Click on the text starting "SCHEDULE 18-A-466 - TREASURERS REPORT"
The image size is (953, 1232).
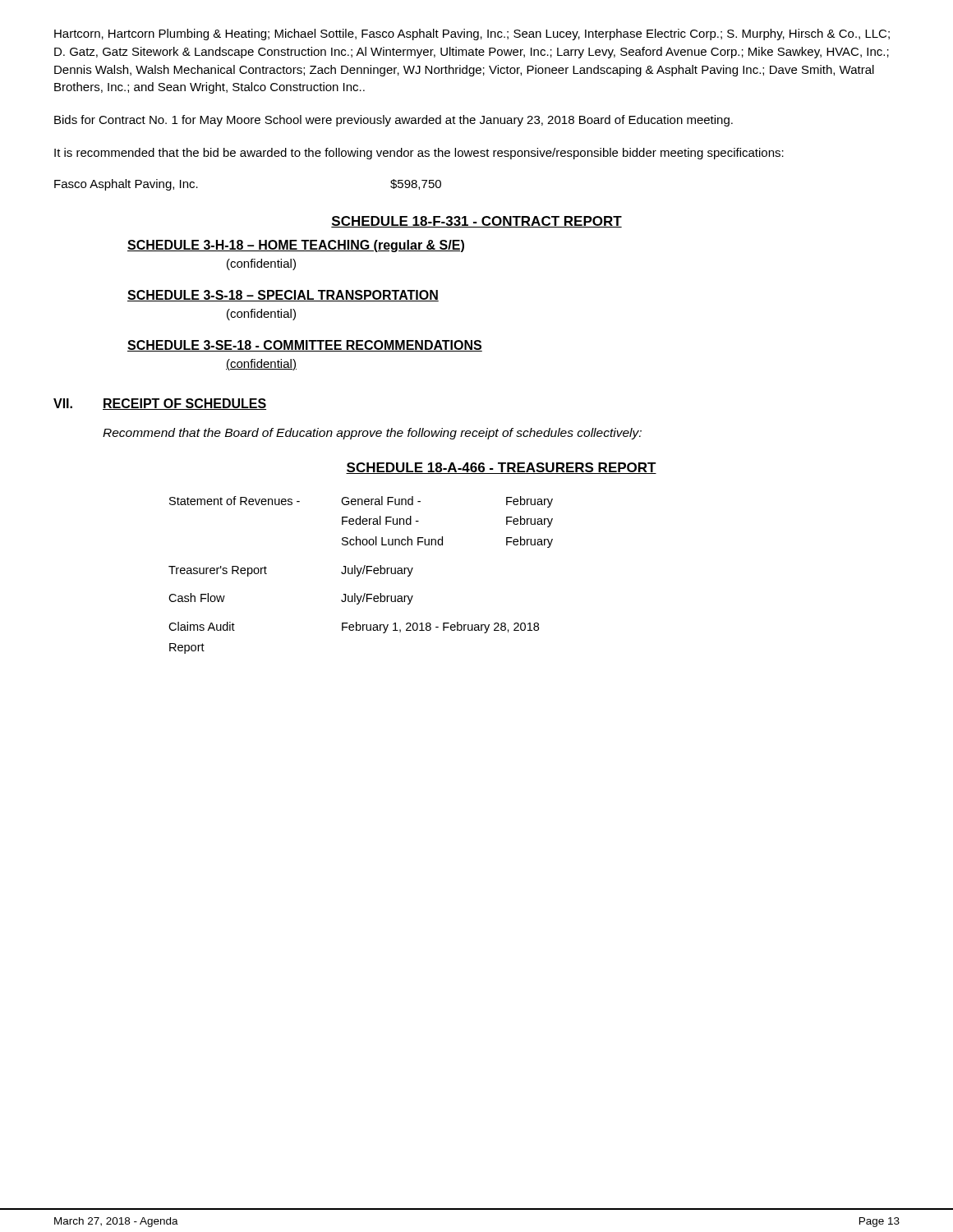(x=501, y=468)
